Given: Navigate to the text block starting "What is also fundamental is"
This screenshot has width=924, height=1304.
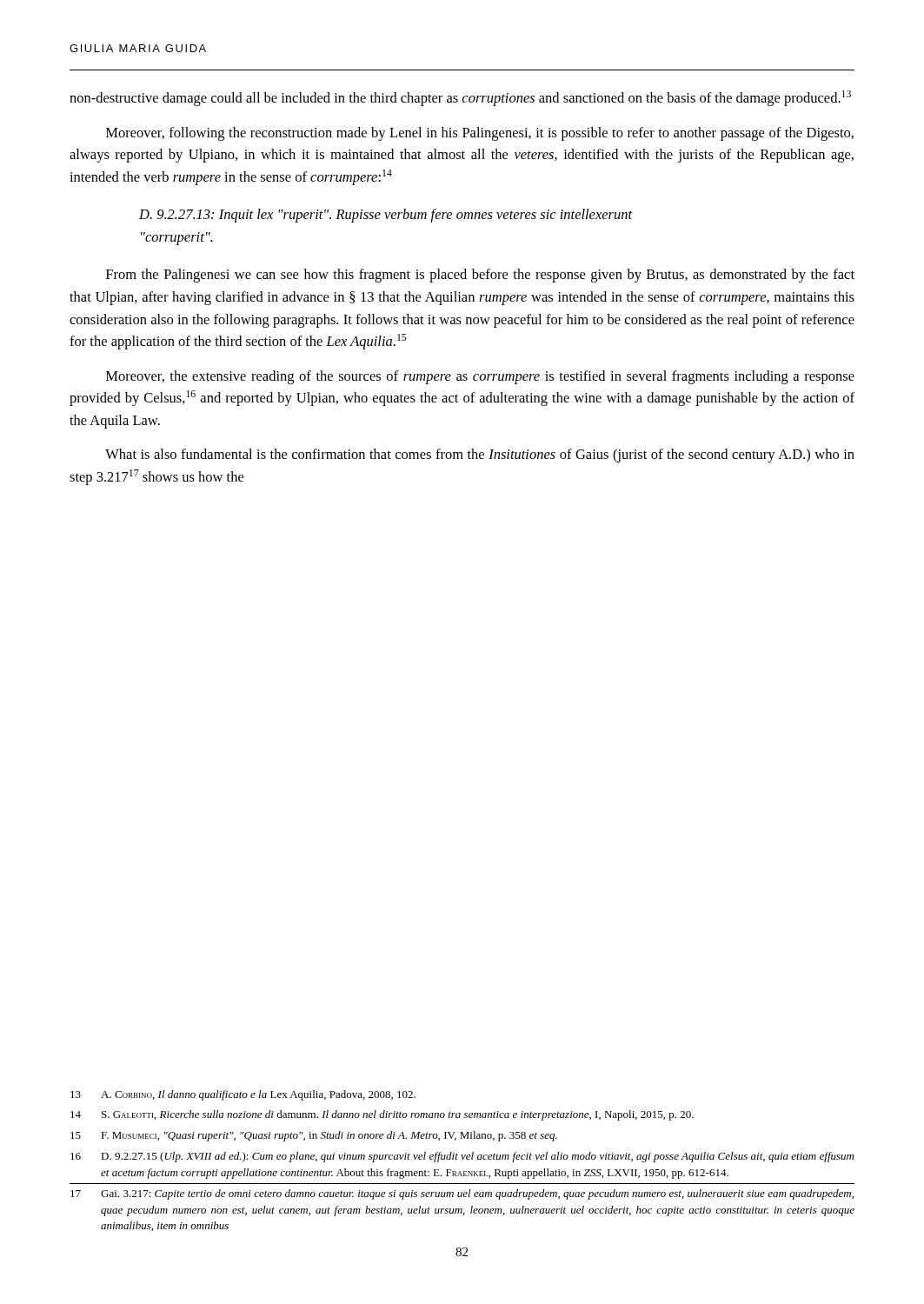Looking at the screenshot, I should click(462, 466).
